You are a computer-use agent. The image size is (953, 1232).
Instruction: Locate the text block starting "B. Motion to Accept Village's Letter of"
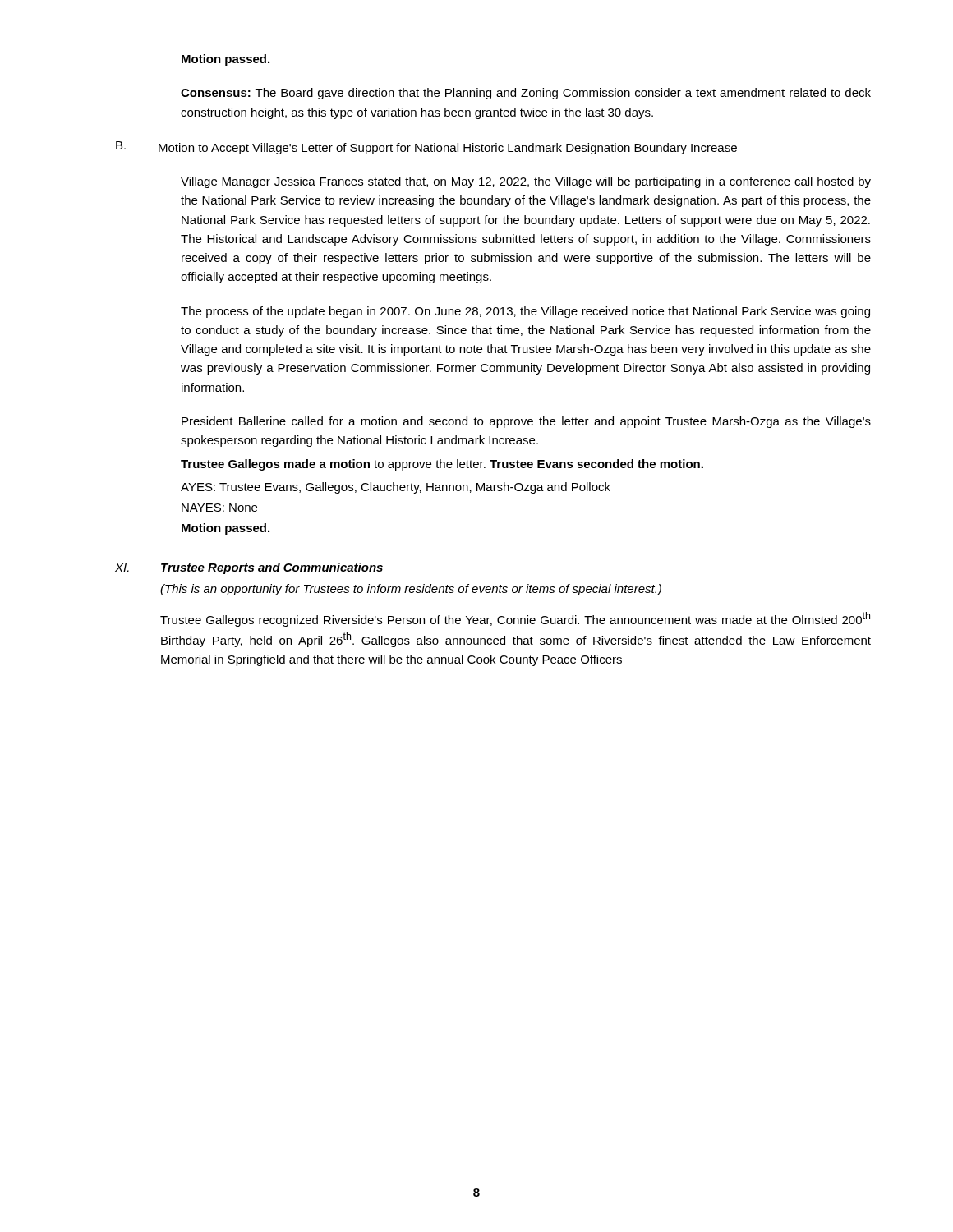click(493, 147)
